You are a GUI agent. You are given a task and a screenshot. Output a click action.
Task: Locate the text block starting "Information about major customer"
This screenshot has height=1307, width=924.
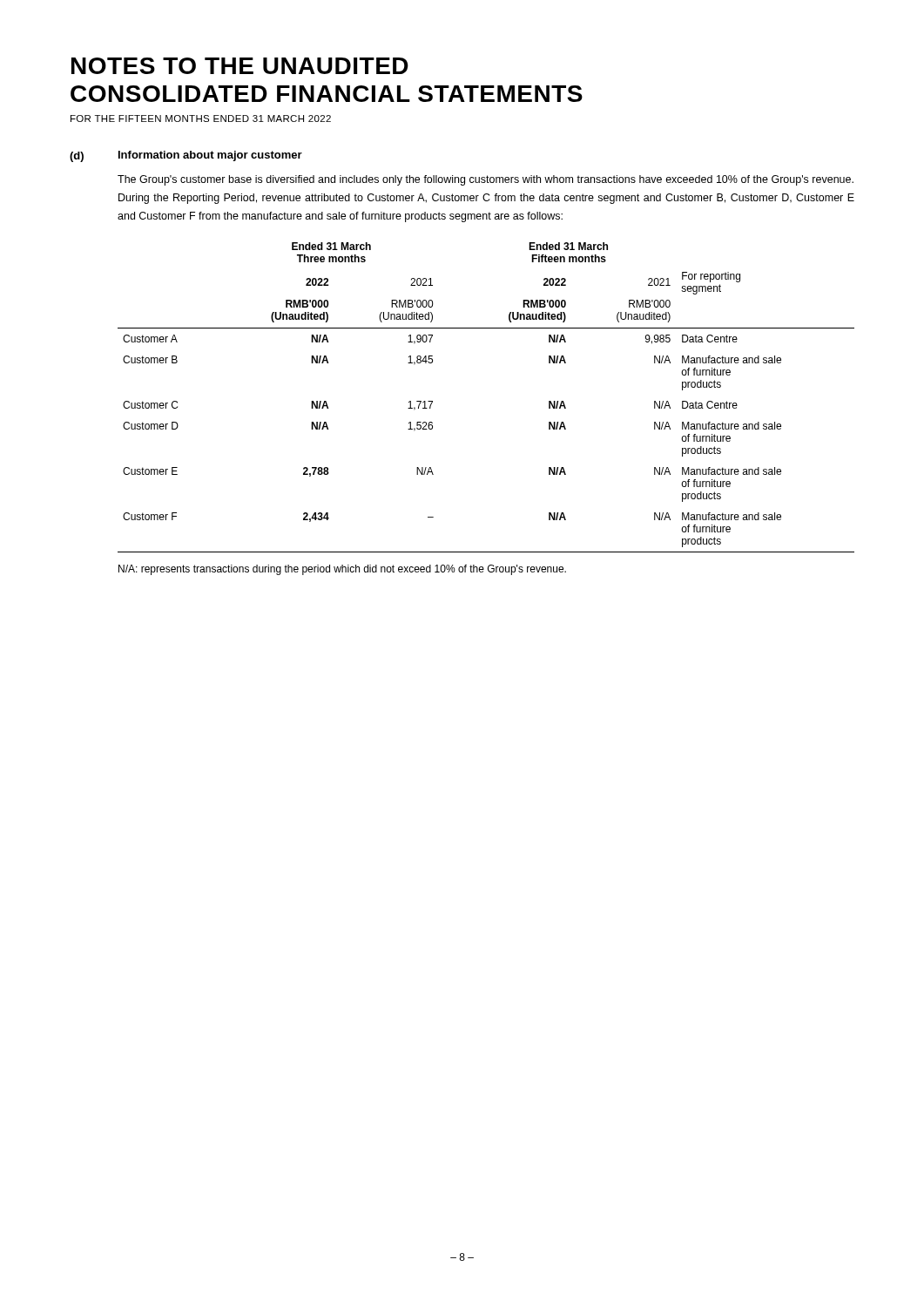(x=210, y=155)
